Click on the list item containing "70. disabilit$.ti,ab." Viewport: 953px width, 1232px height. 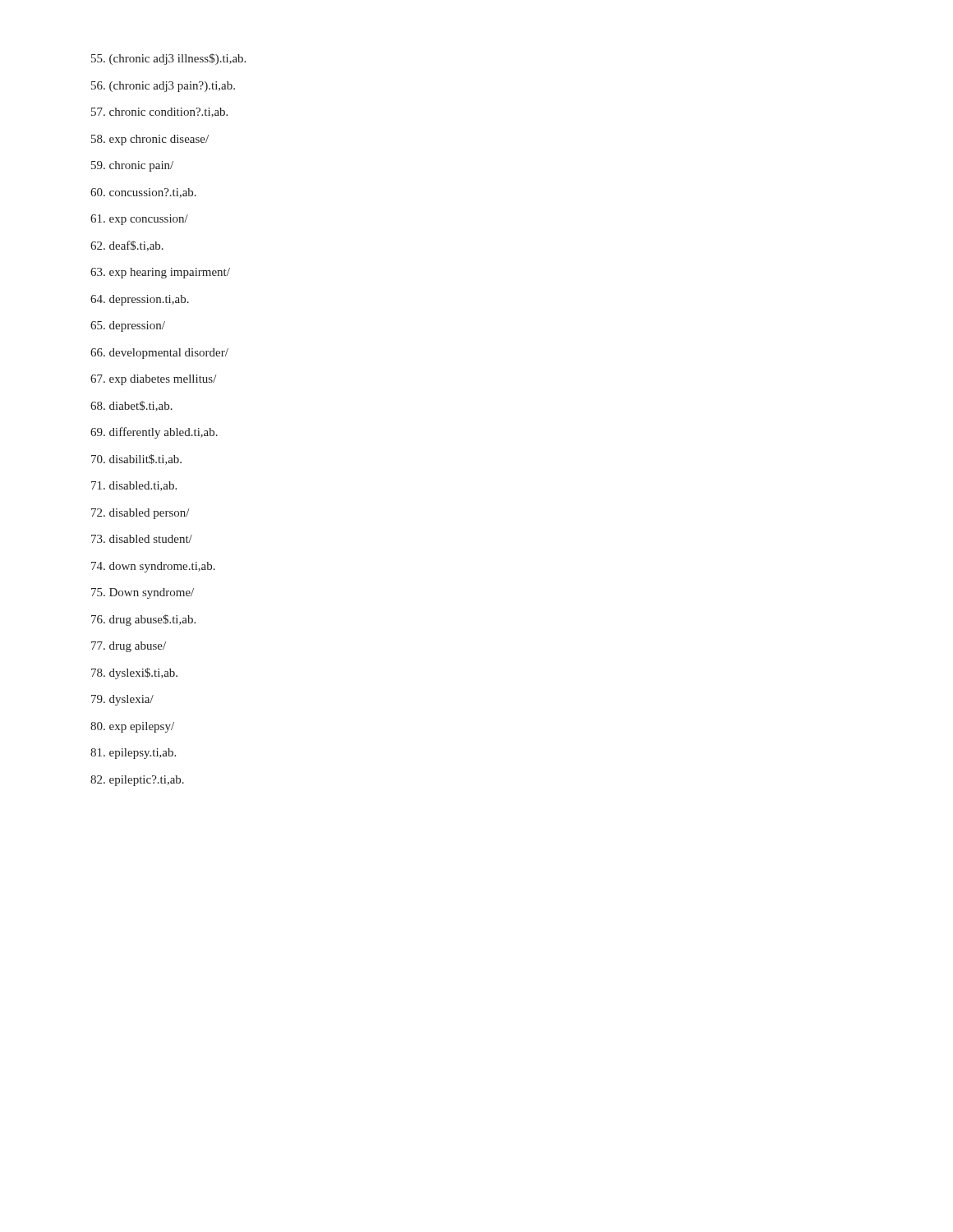point(136,459)
